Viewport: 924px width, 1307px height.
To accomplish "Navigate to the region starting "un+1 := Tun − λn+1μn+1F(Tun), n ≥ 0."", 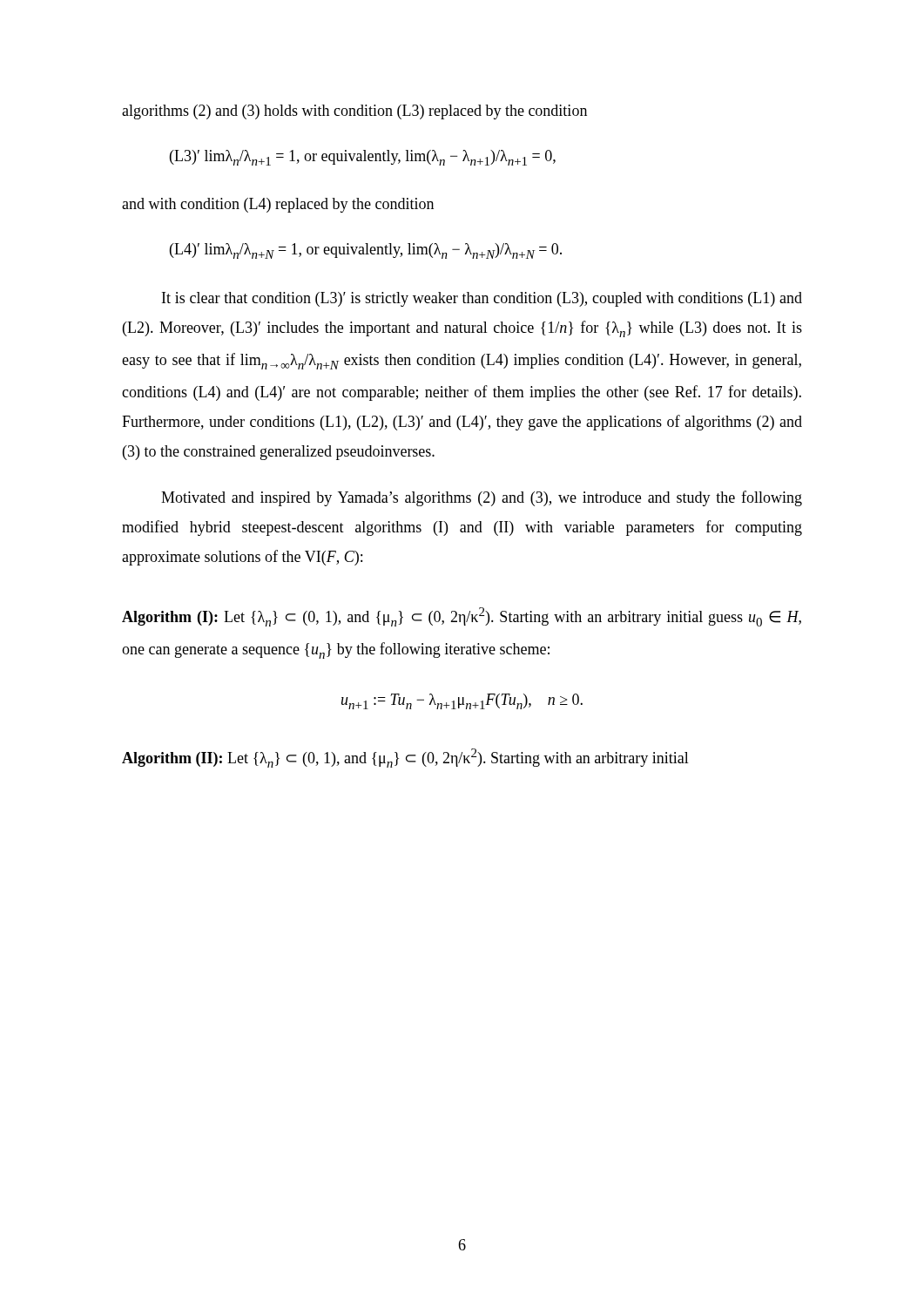I will [x=462, y=701].
